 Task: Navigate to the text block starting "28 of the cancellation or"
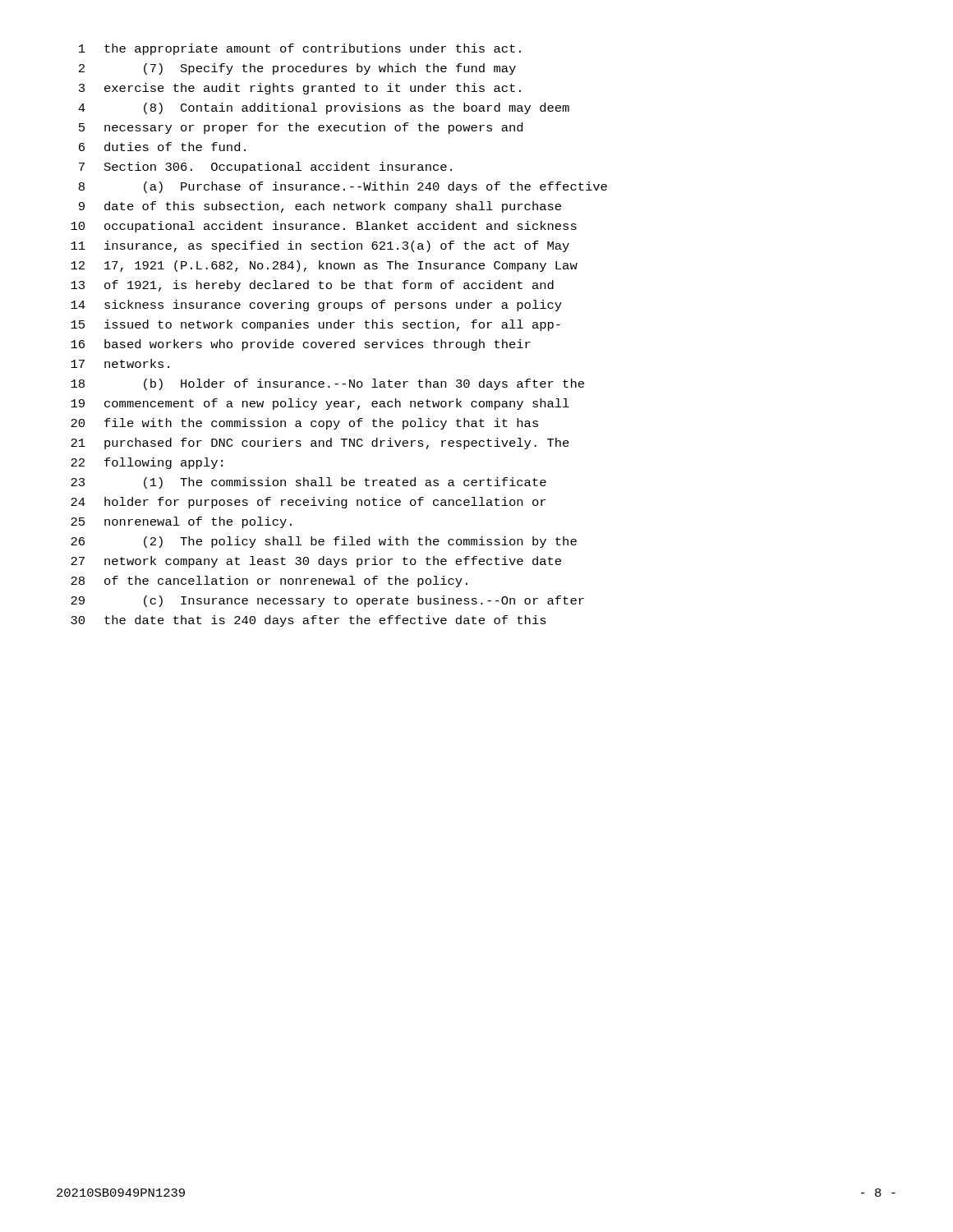(x=263, y=582)
